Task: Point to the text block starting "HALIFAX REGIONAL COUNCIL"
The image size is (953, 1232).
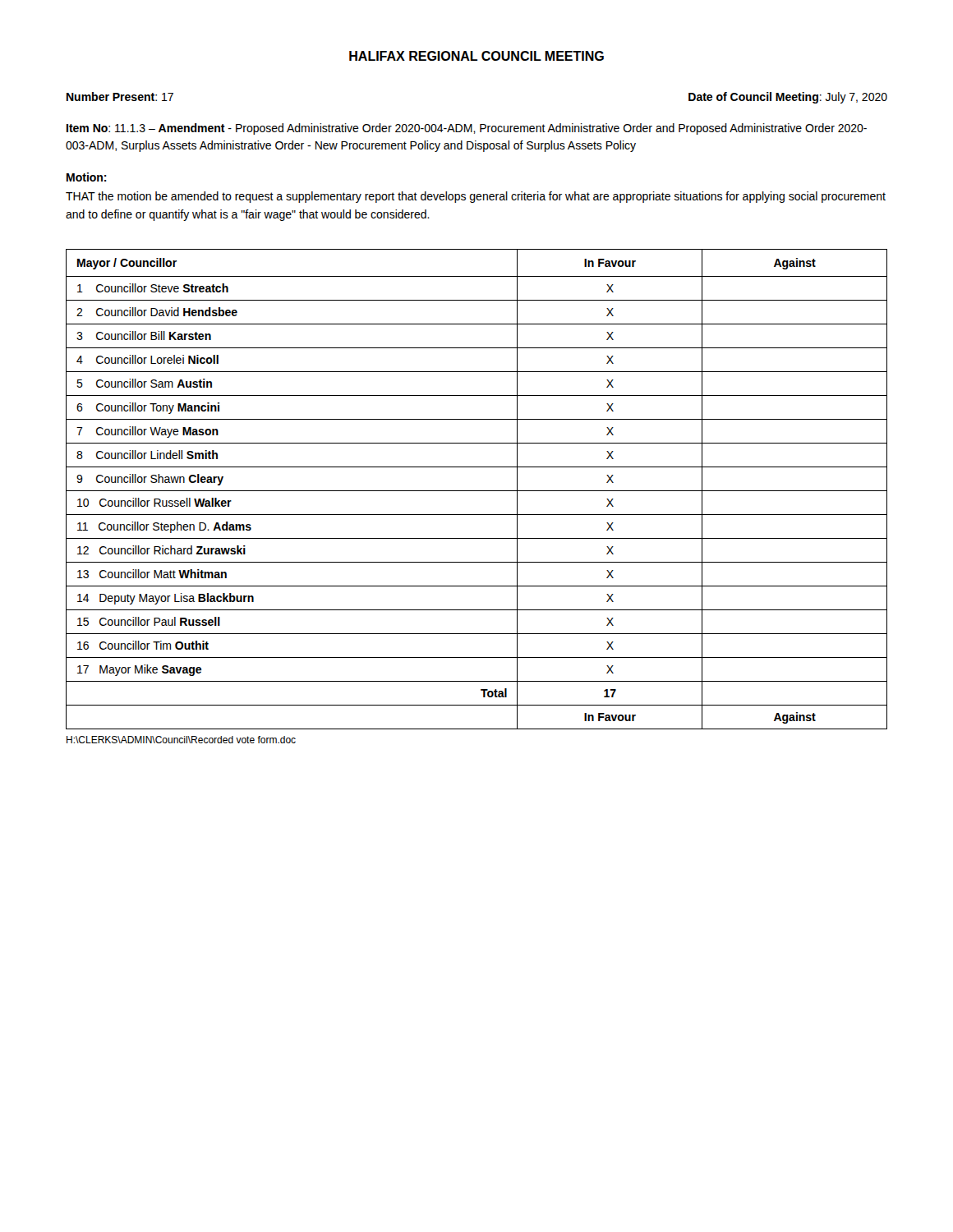Action: (x=476, y=56)
